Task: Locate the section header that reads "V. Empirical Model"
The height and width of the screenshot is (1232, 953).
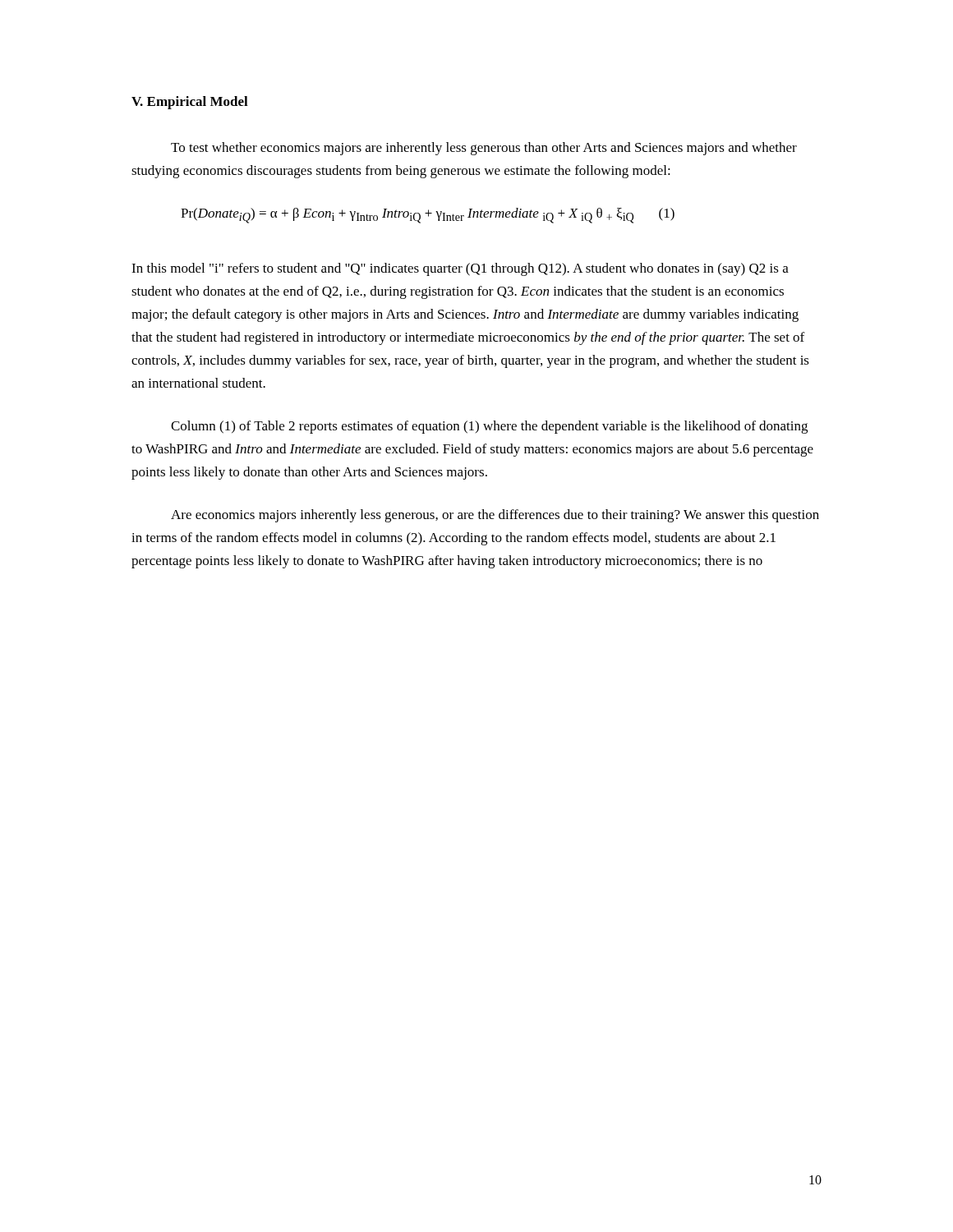Action: pyautogui.click(x=190, y=101)
